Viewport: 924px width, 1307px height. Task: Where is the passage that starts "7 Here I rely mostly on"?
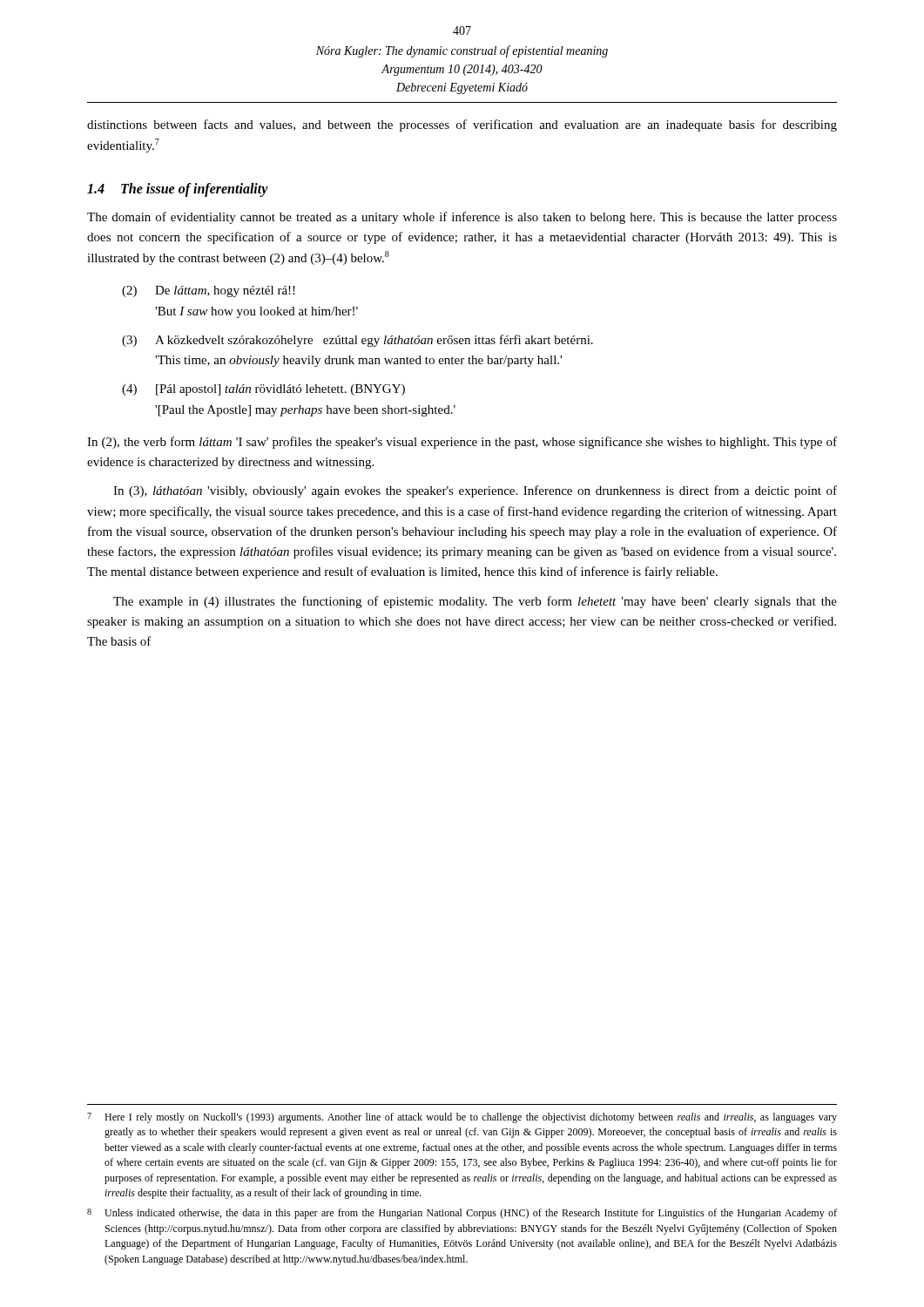[462, 1156]
